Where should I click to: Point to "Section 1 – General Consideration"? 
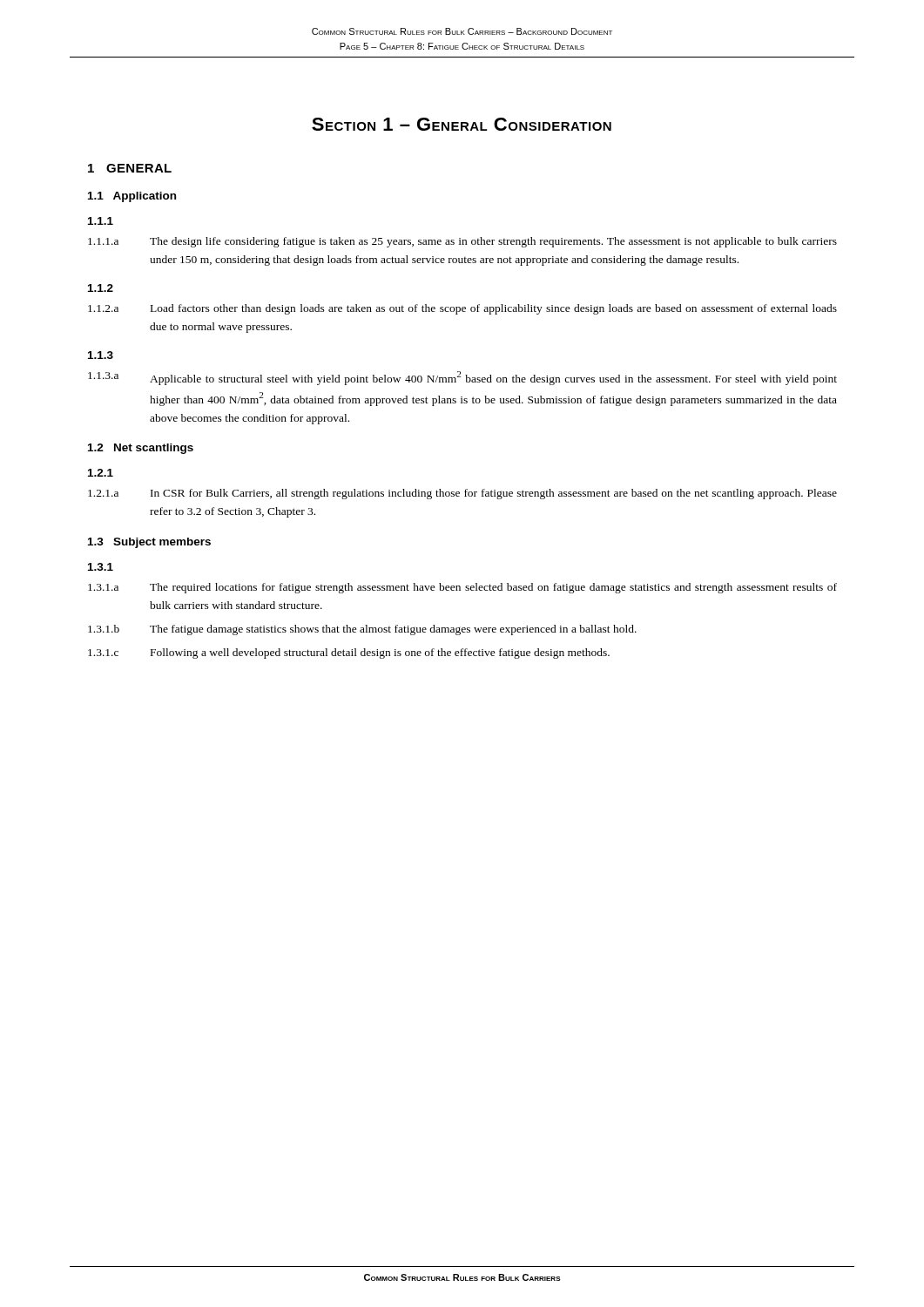462,124
